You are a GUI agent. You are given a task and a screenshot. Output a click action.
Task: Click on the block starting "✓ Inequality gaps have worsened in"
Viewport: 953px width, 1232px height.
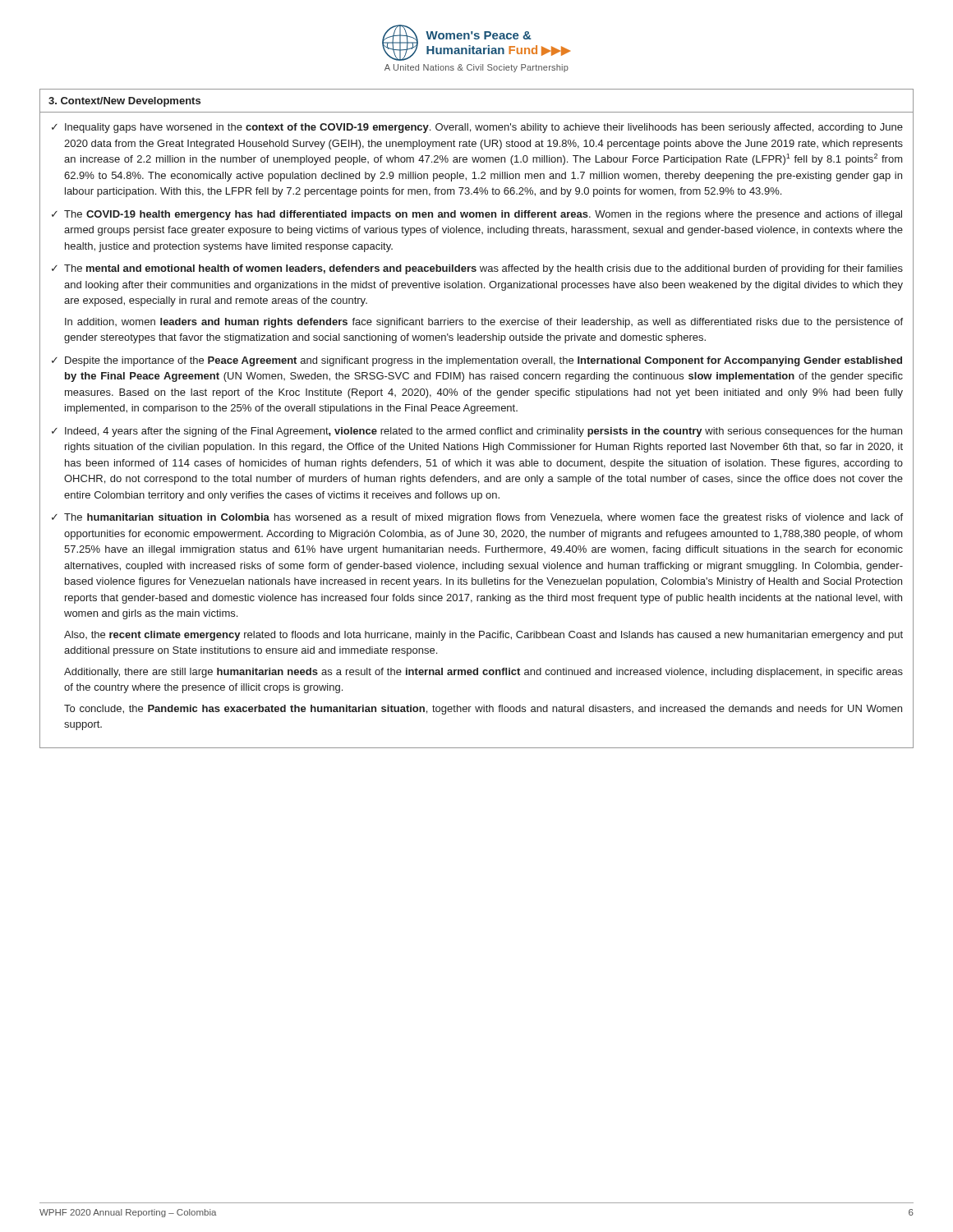[x=476, y=159]
